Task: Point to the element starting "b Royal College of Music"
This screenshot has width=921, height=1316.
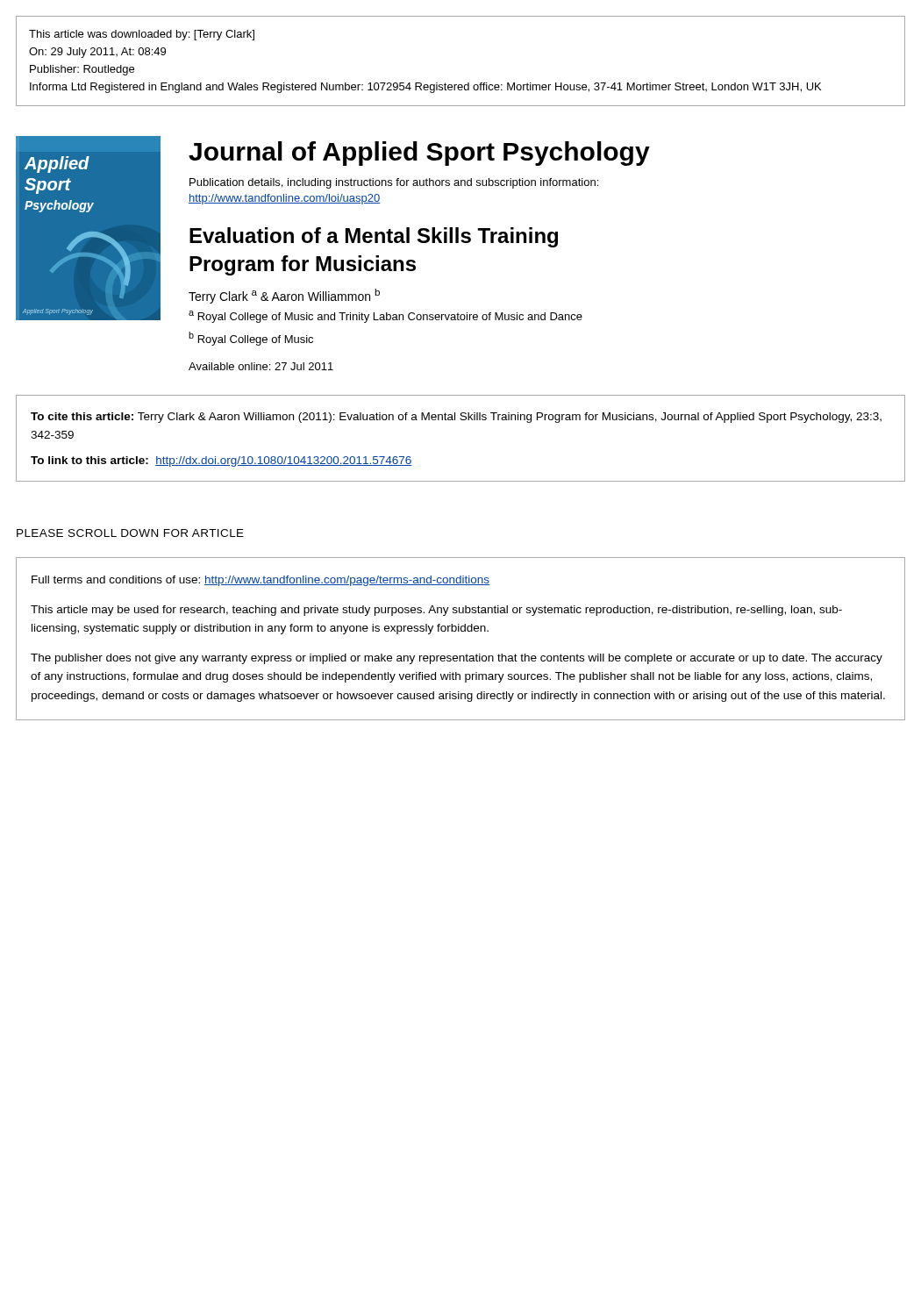Action: click(251, 338)
